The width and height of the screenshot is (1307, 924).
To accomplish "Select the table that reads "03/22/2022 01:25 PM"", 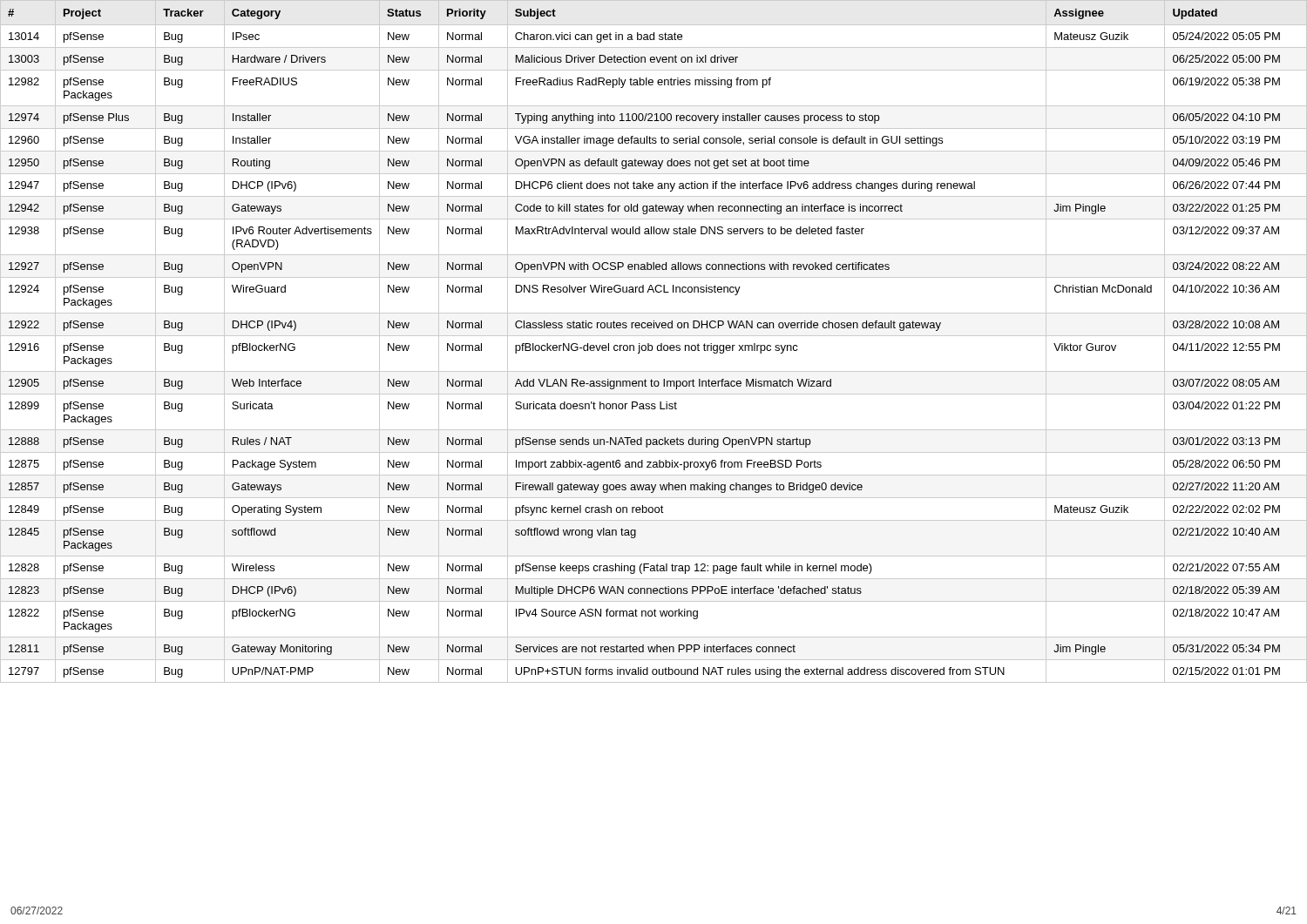I will 654,341.
